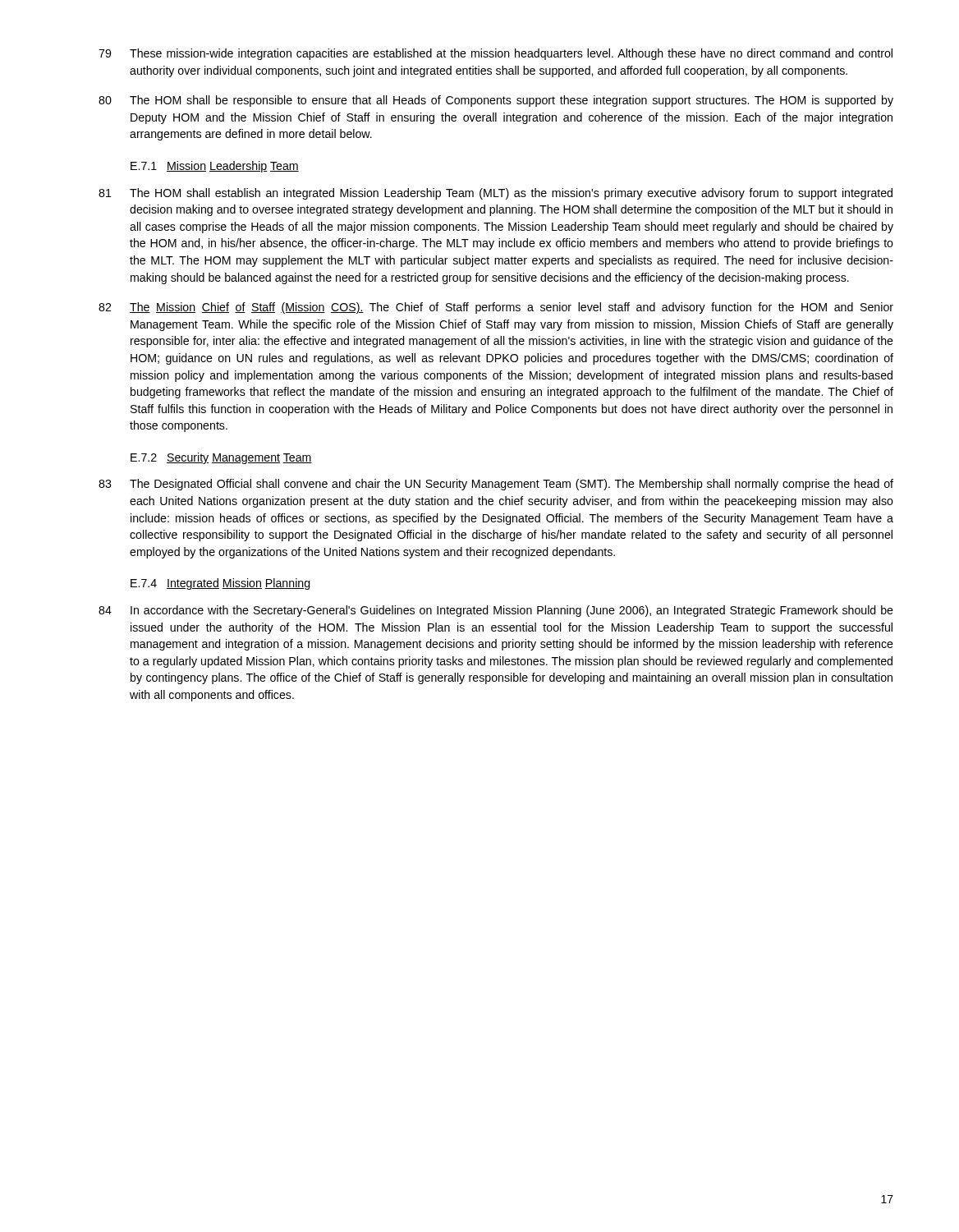The width and height of the screenshot is (959, 1232).
Task: Locate the list item with the text "81 The HOM shall"
Action: 496,235
